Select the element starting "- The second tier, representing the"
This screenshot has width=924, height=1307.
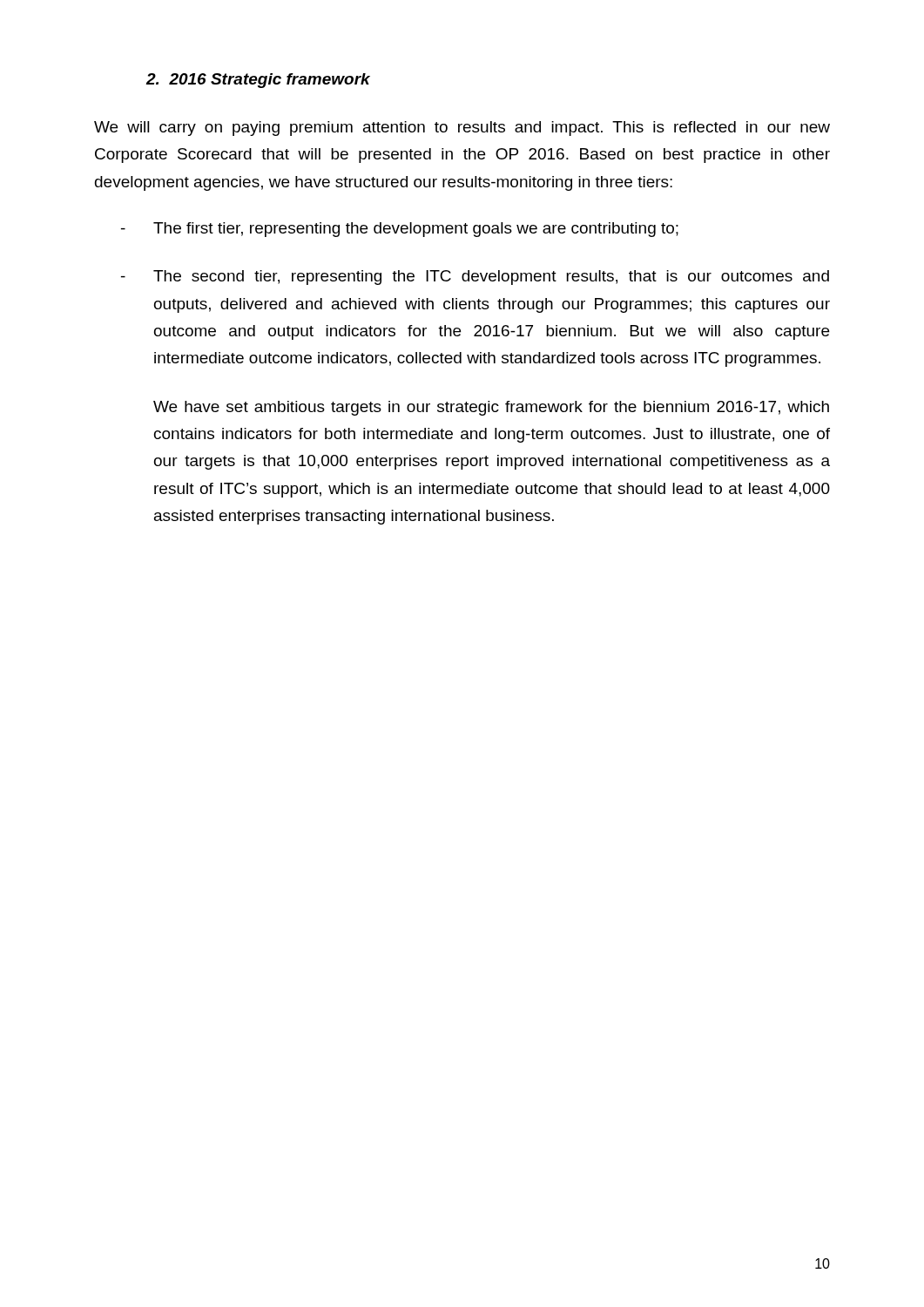click(x=462, y=317)
